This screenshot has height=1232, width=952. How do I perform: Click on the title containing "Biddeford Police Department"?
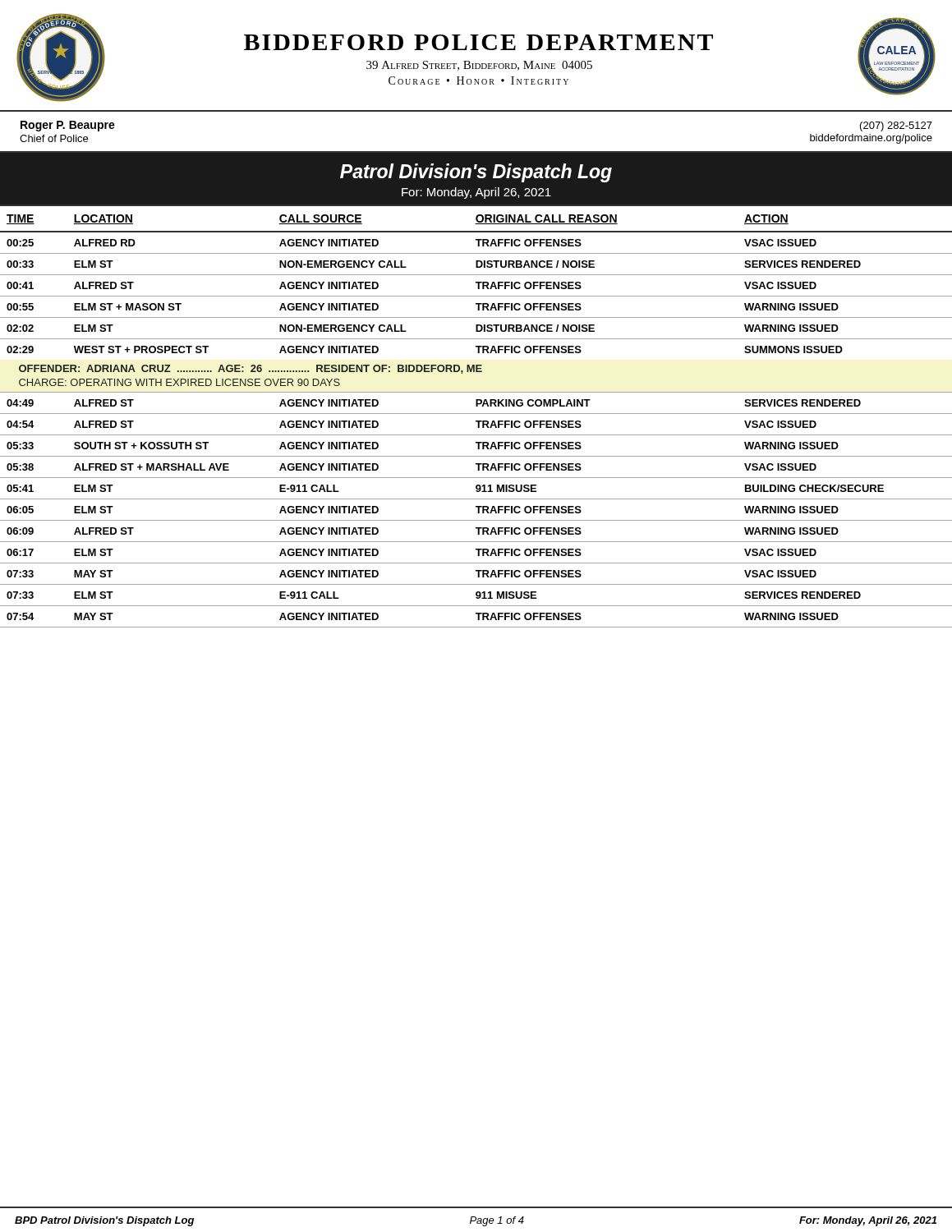tap(479, 41)
